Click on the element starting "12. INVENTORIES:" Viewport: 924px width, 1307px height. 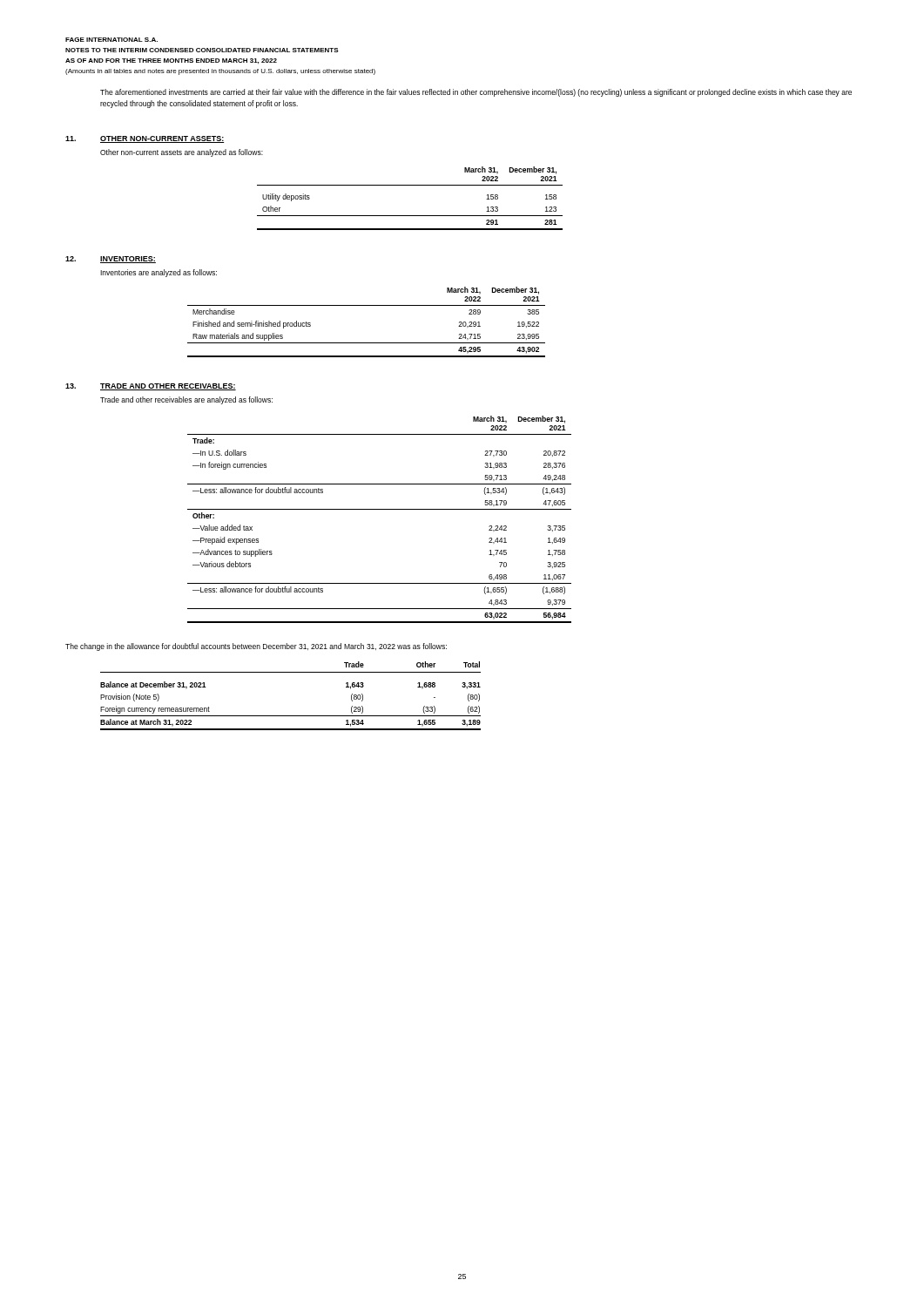[111, 258]
